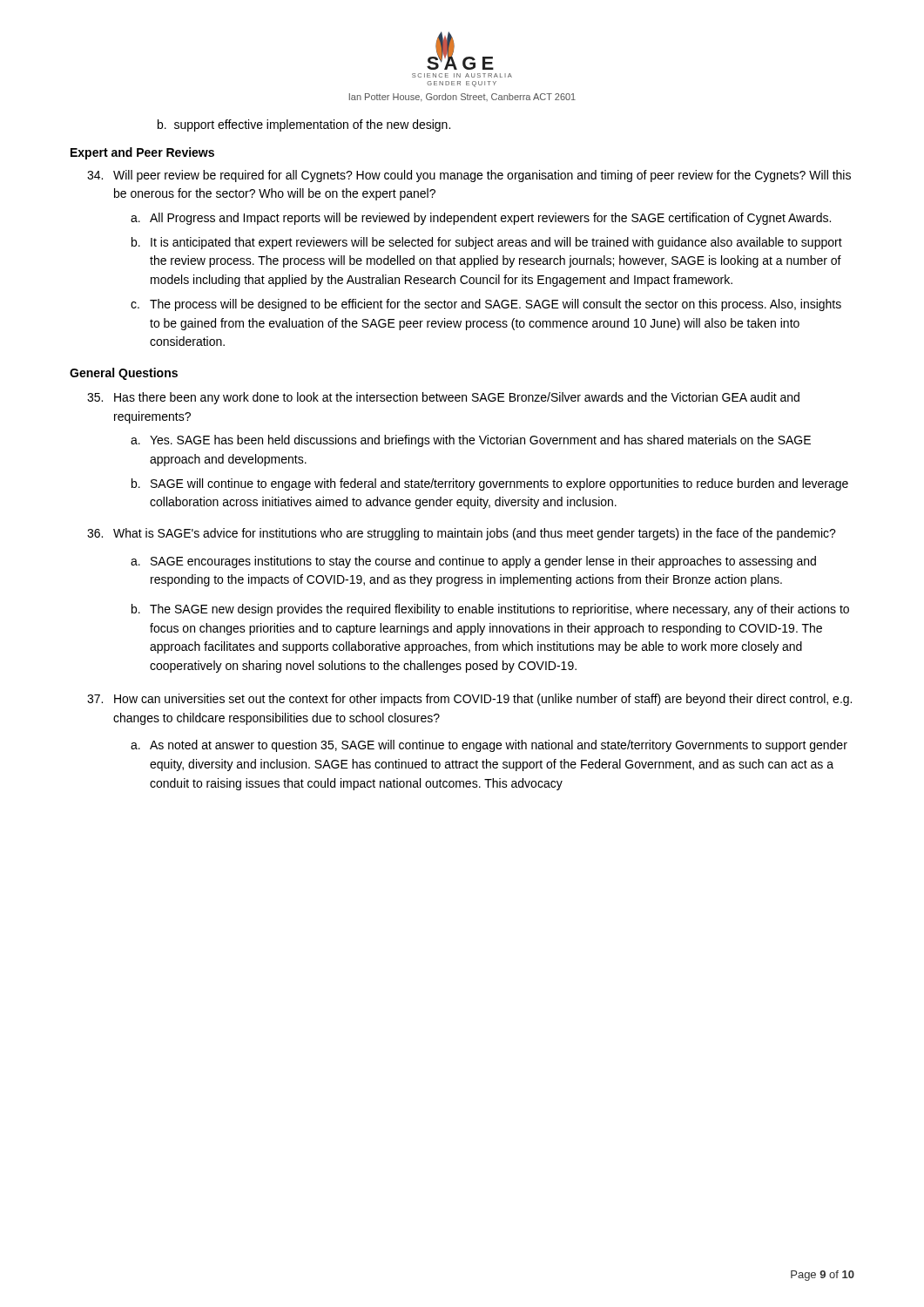
Task: Point to the region starting "35. Has there been any work"
Action: coord(471,407)
